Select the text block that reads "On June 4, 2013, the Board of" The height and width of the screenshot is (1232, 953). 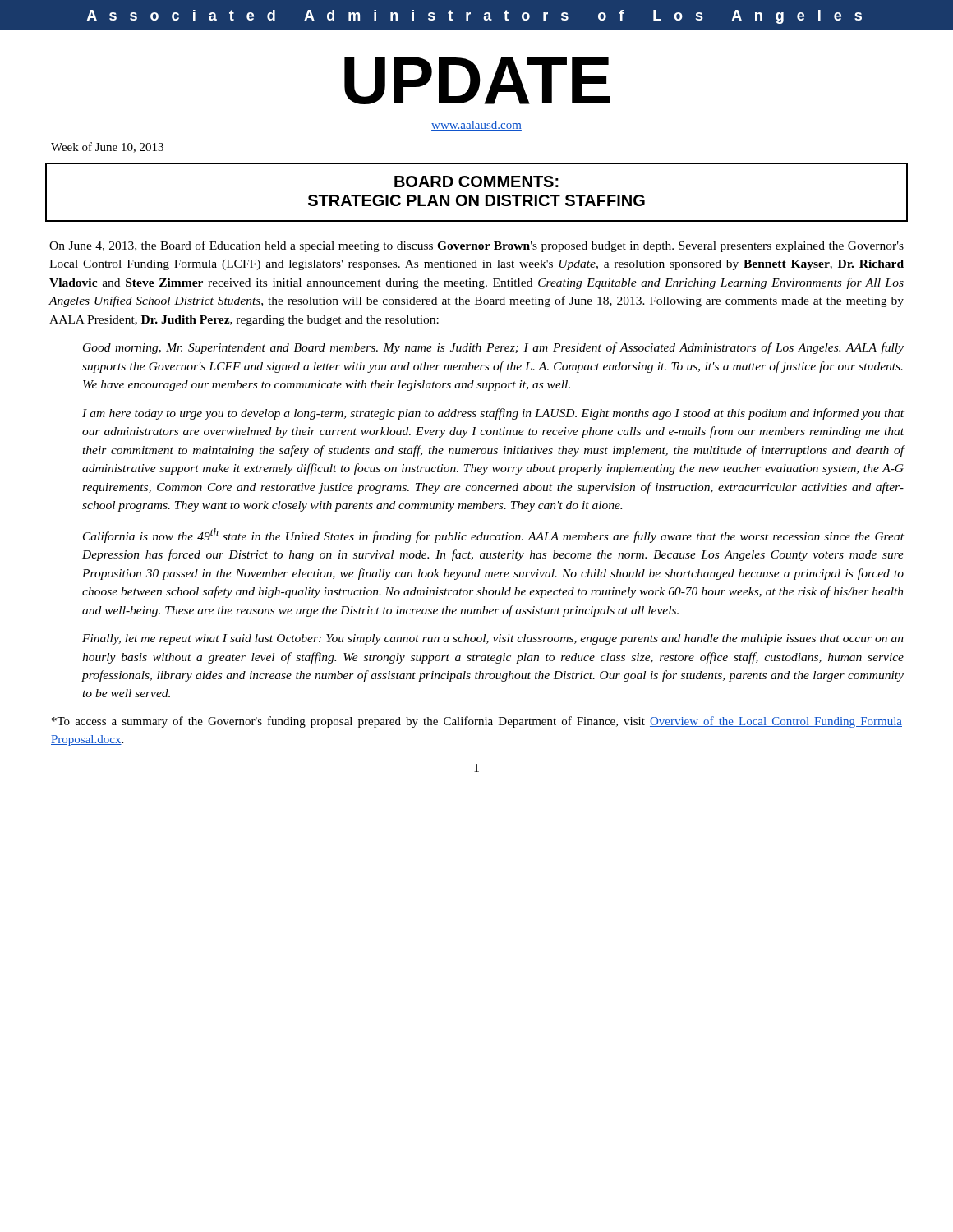pyautogui.click(x=476, y=283)
